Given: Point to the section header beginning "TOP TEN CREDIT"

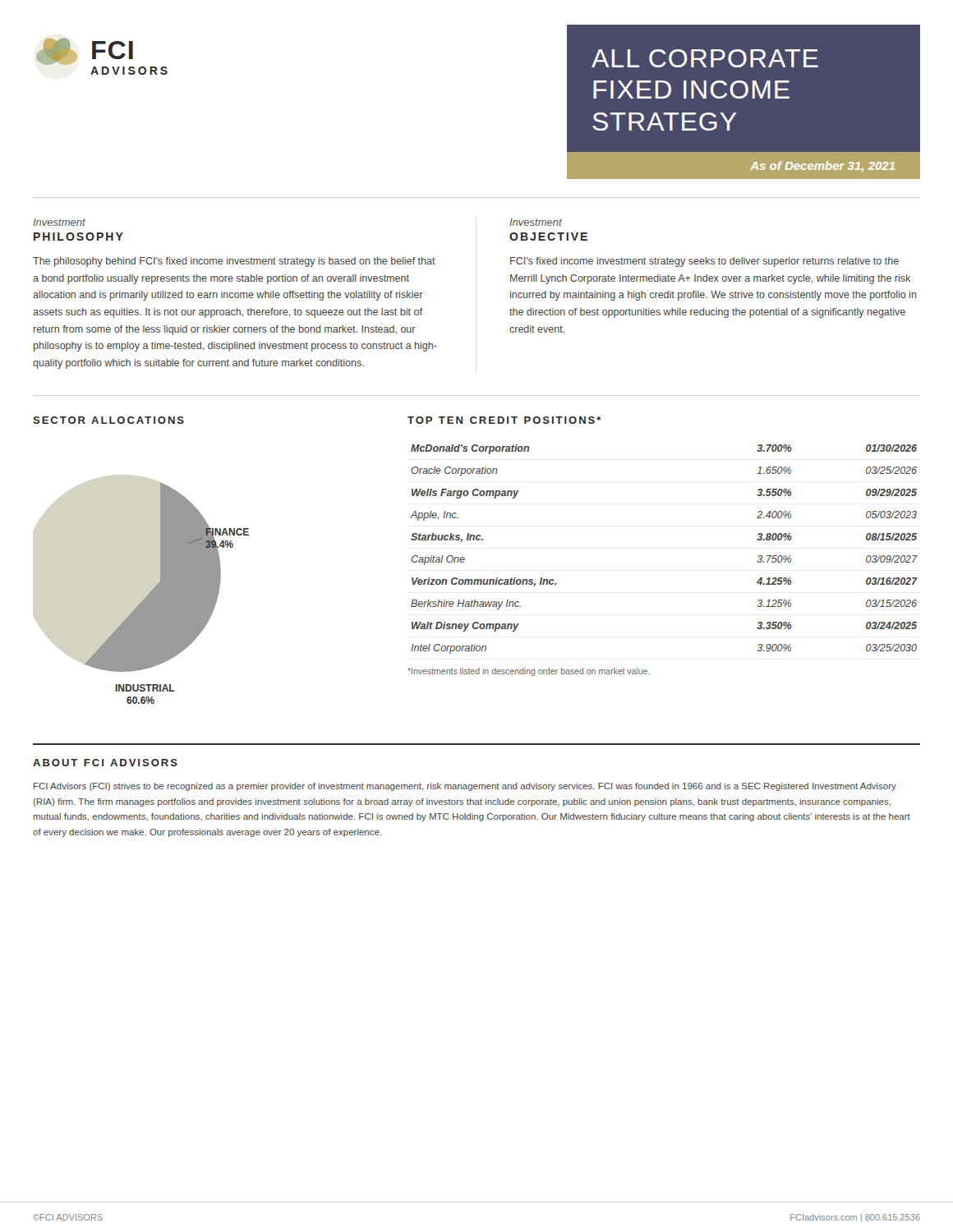Looking at the screenshot, I should [x=505, y=420].
